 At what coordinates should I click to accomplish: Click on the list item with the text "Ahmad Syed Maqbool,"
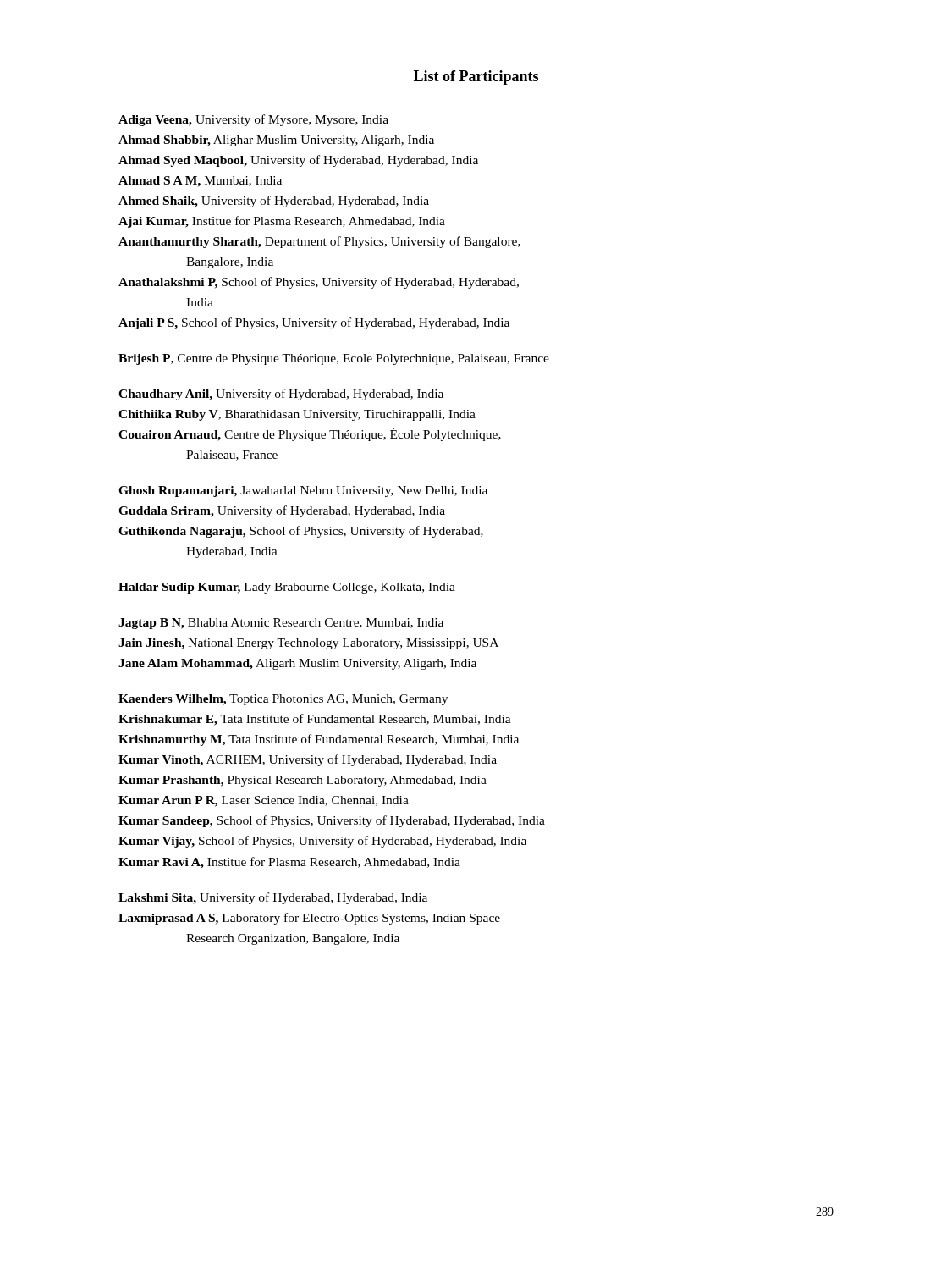pyautogui.click(x=298, y=160)
